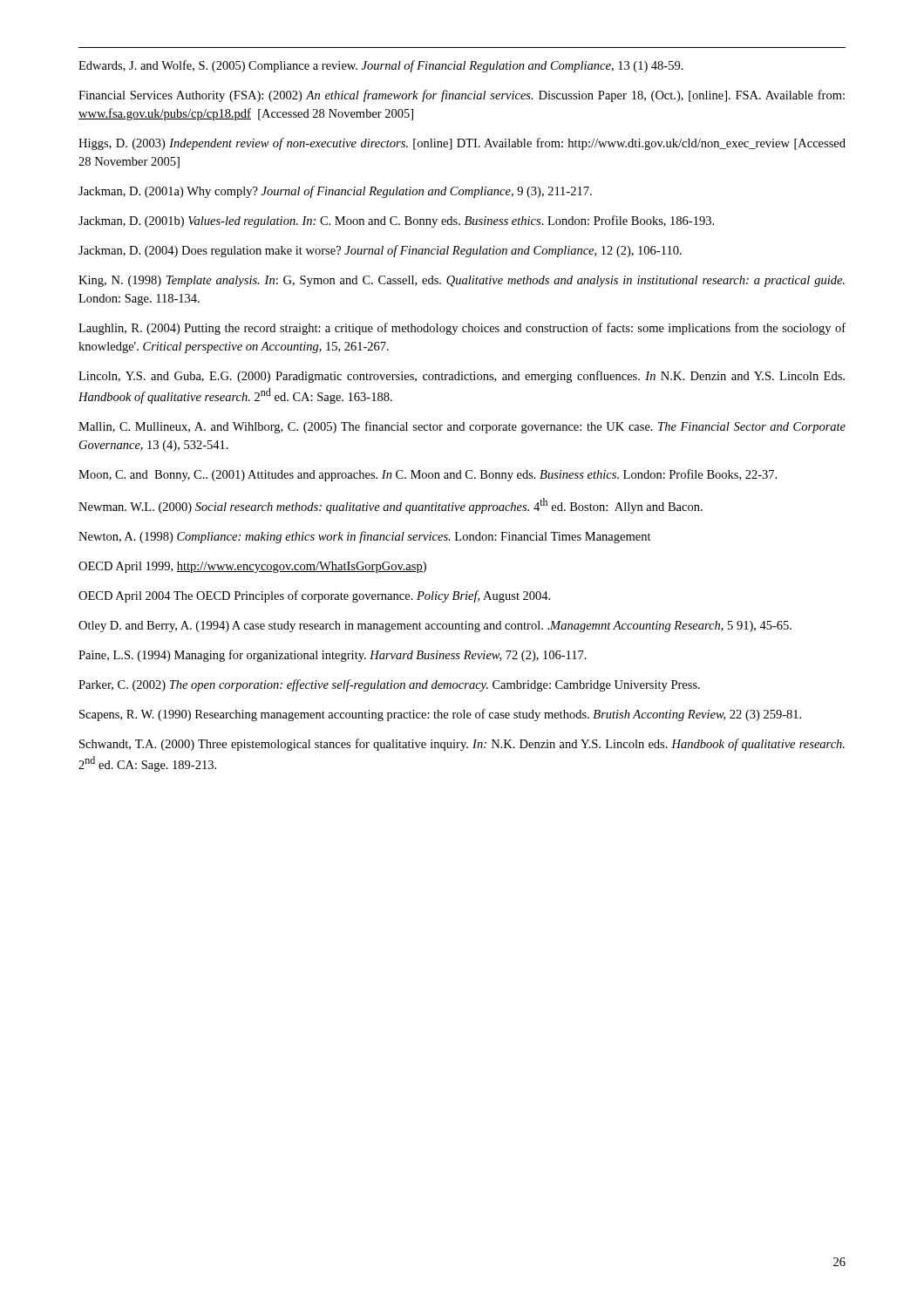Viewport: 924px width, 1308px height.
Task: Find the list item that reads "Scapens, R. W. (1990) Researching management accounting"
Action: [x=440, y=714]
